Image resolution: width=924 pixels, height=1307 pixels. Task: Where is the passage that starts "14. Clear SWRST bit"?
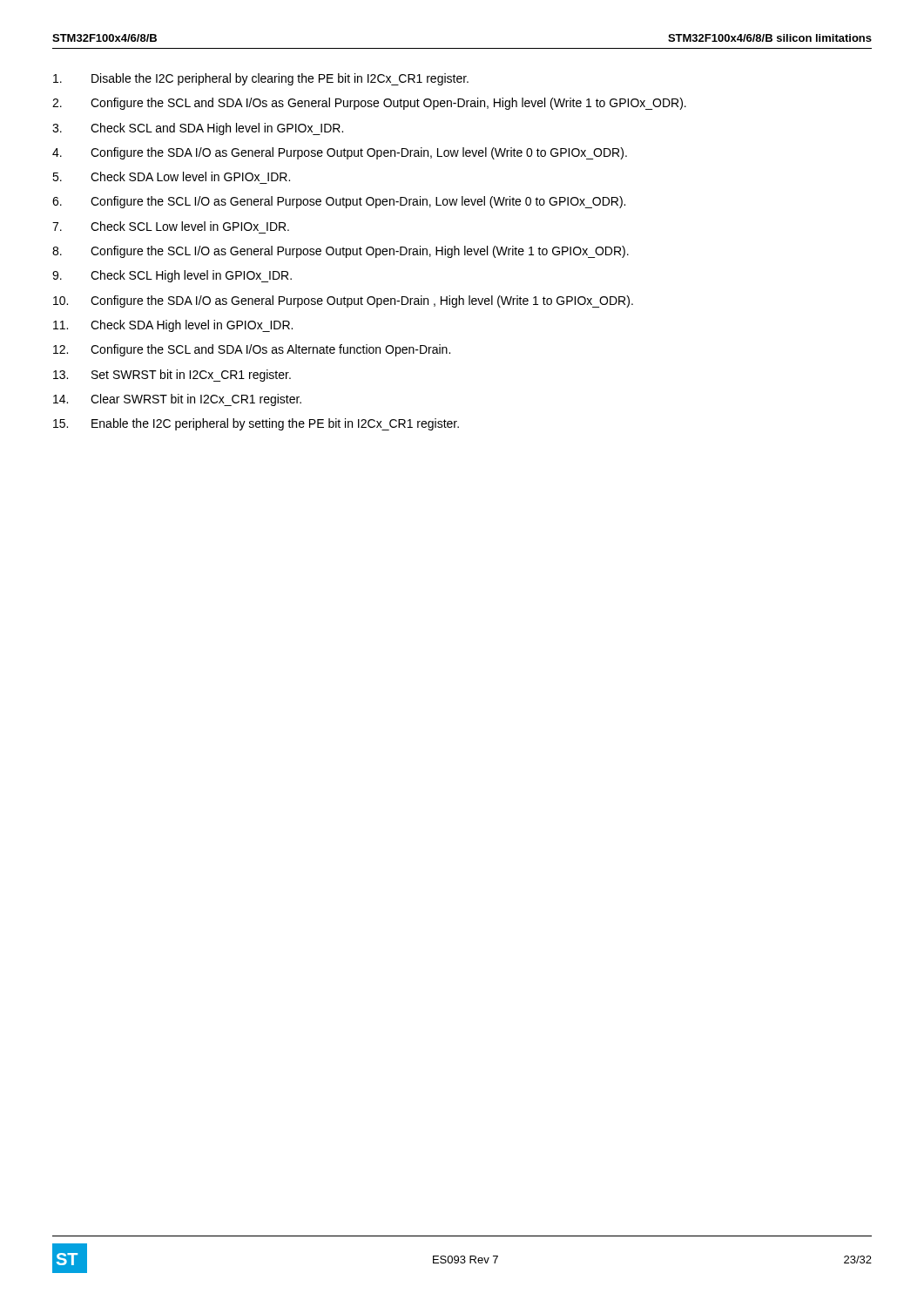point(177,400)
